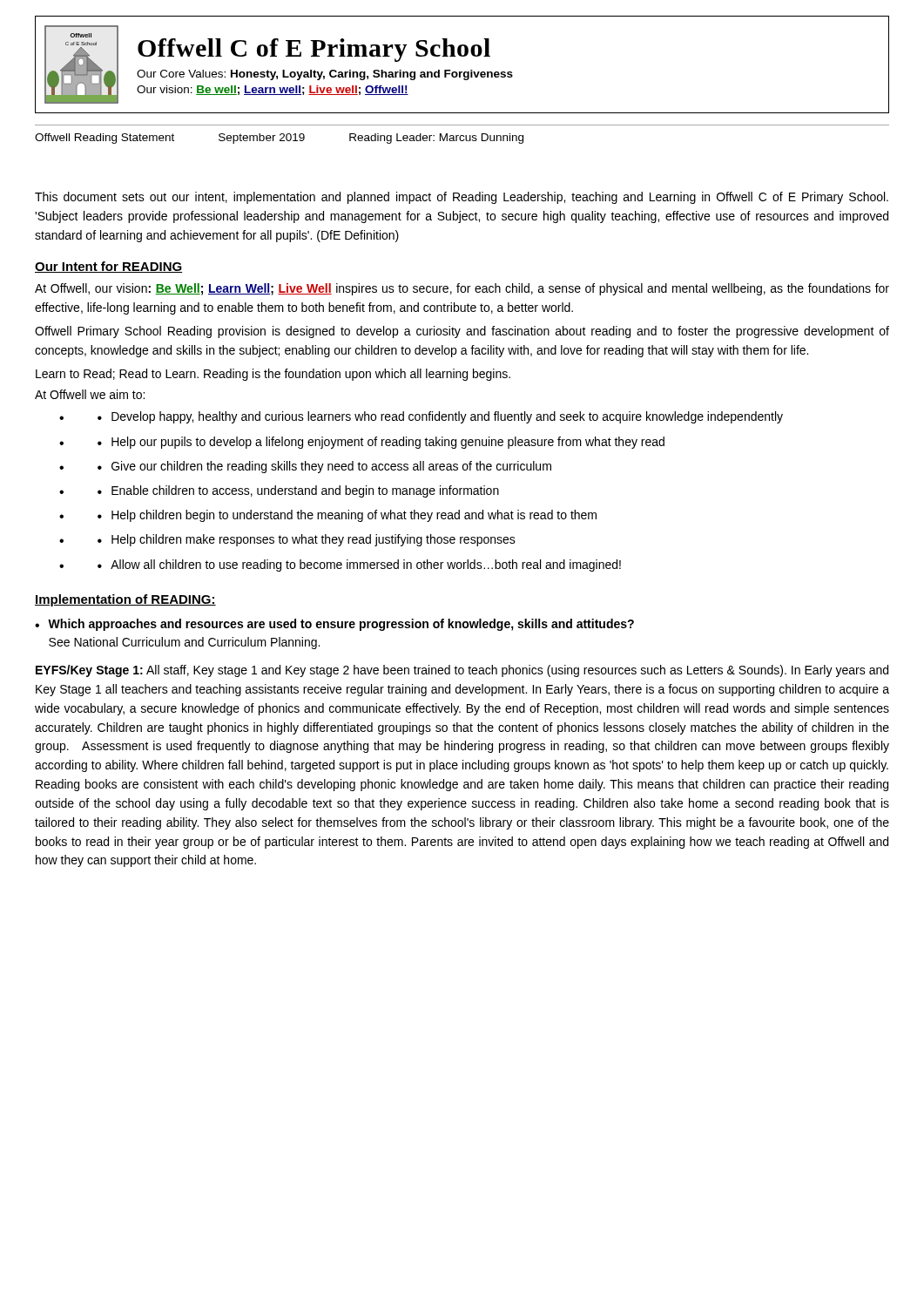This screenshot has width=924, height=1307.
Task: Click on the element starting "This document sets out our intent,"
Action: (462, 216)
